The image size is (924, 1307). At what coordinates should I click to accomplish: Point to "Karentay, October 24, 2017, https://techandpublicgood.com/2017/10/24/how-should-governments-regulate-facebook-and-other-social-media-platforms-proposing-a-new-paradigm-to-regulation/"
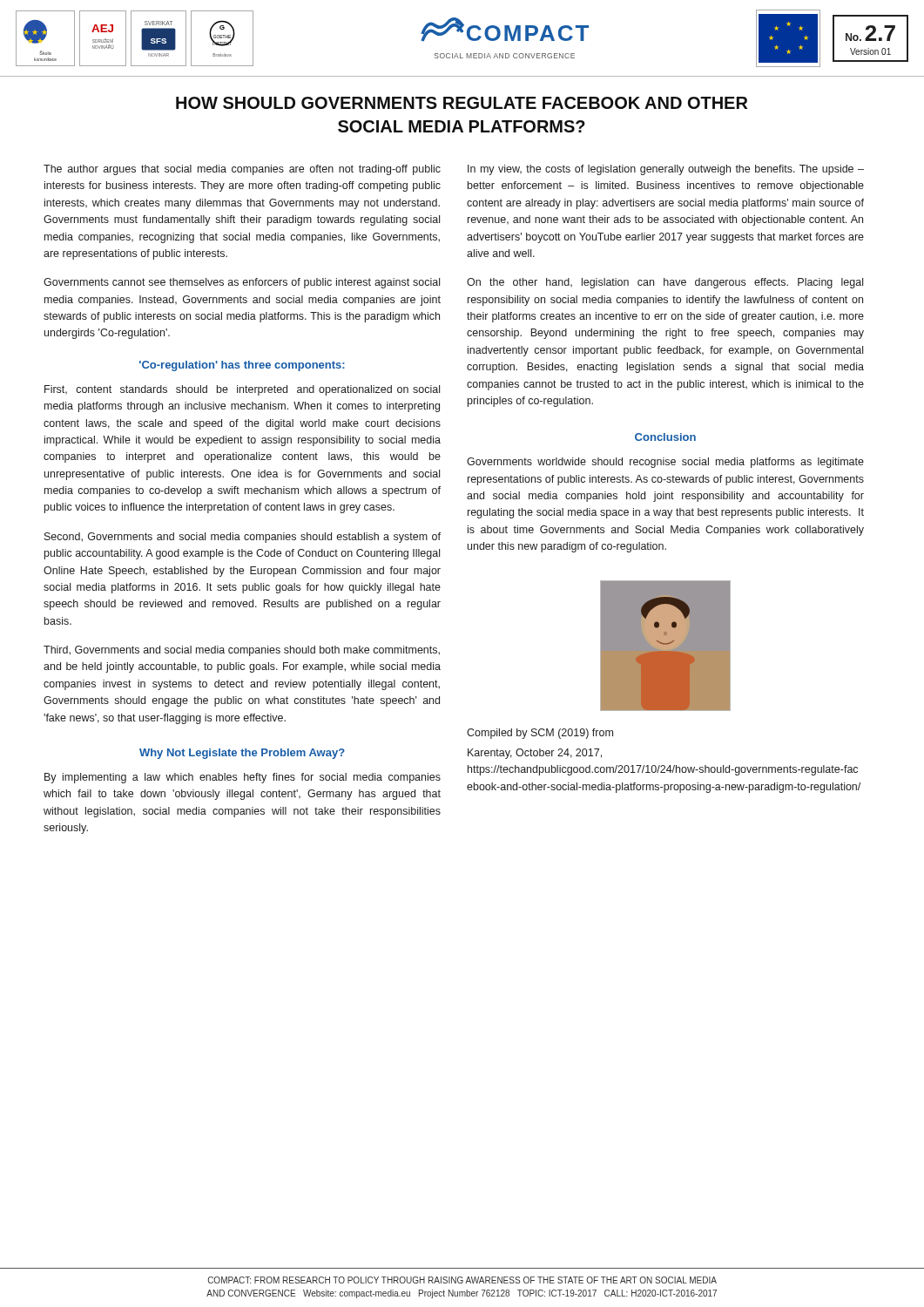664,770
